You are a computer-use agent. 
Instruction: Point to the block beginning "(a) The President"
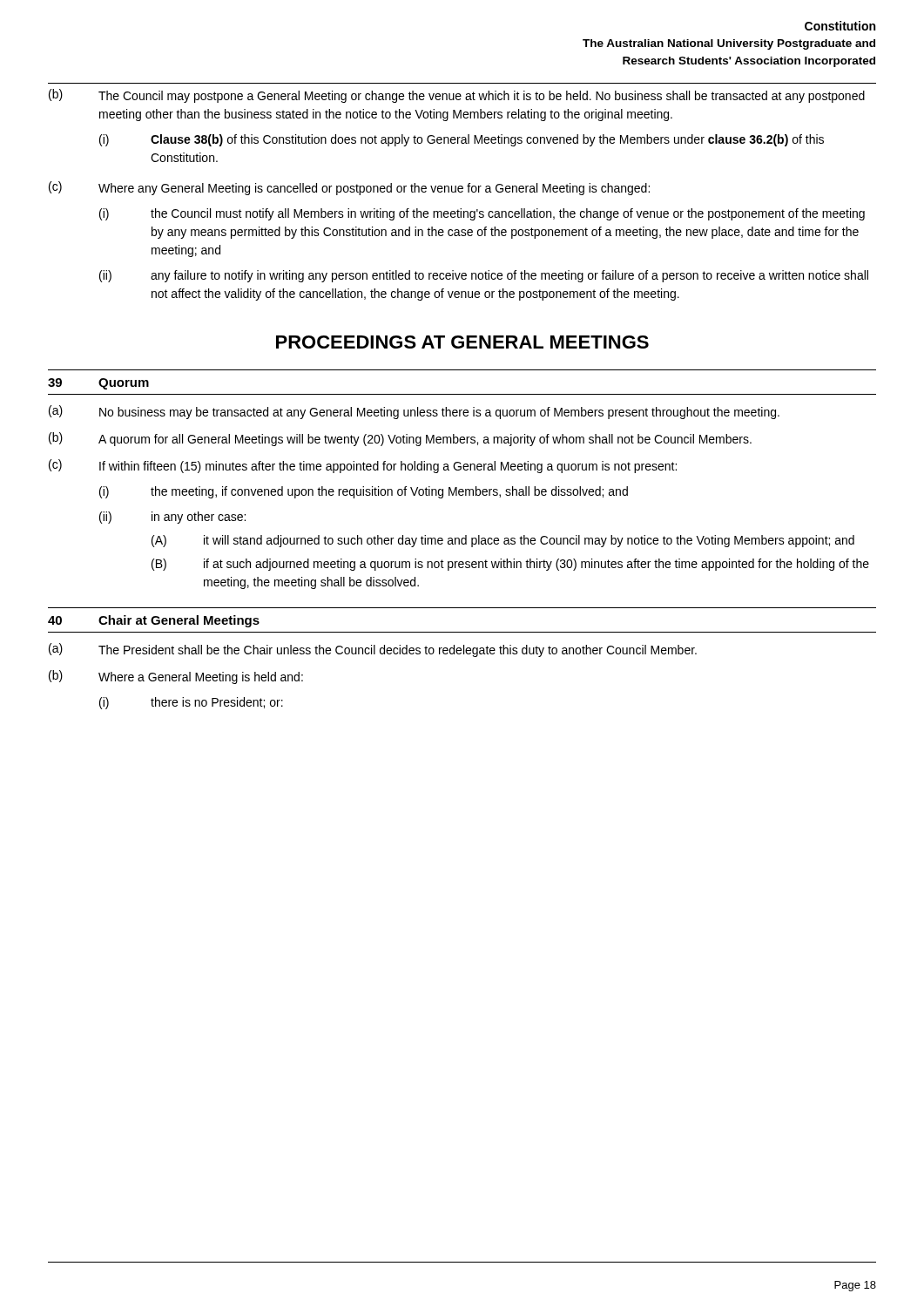[462, 650]
